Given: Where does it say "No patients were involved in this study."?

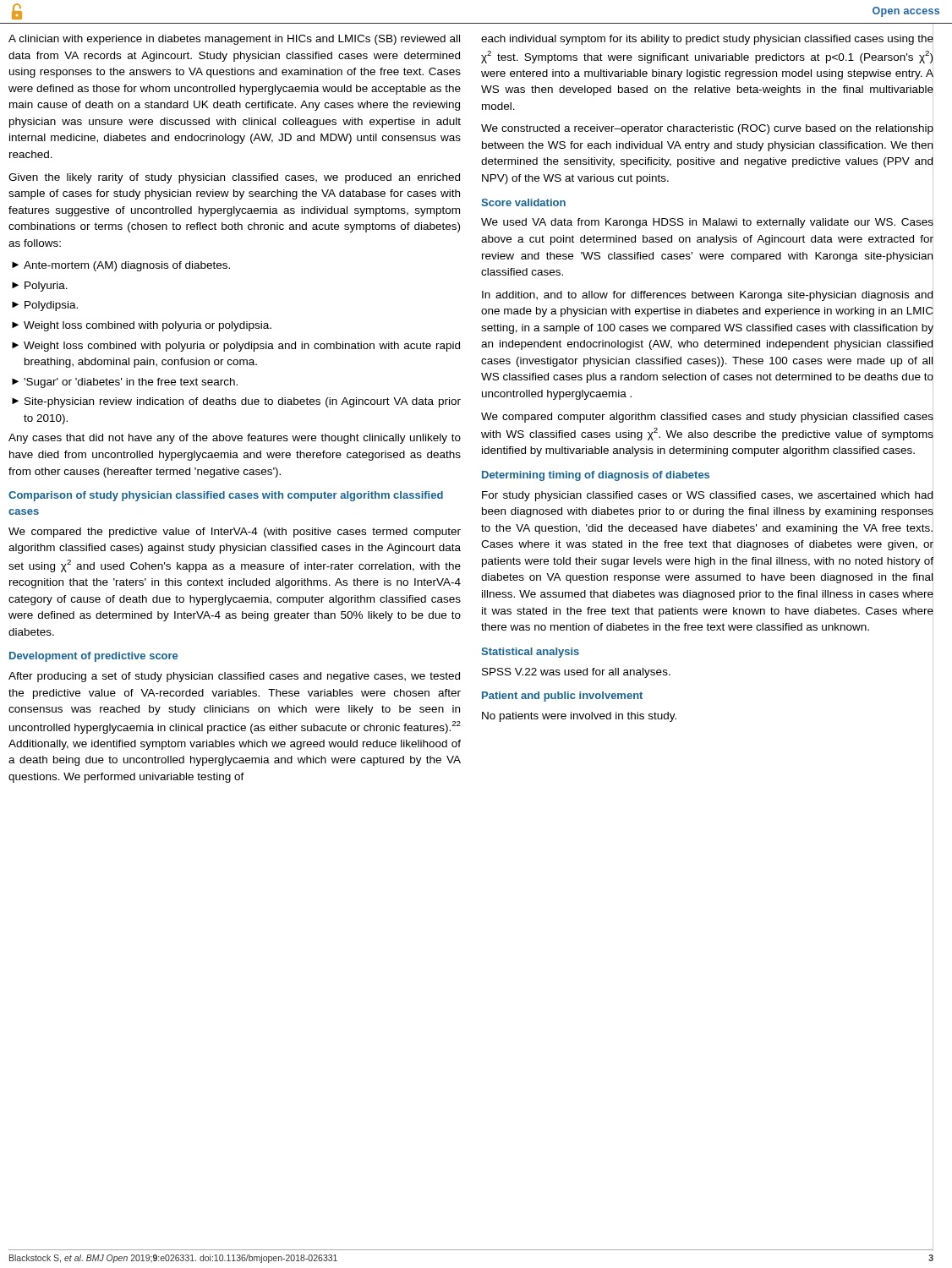Looking at the screenshot, I should (579, 716).
